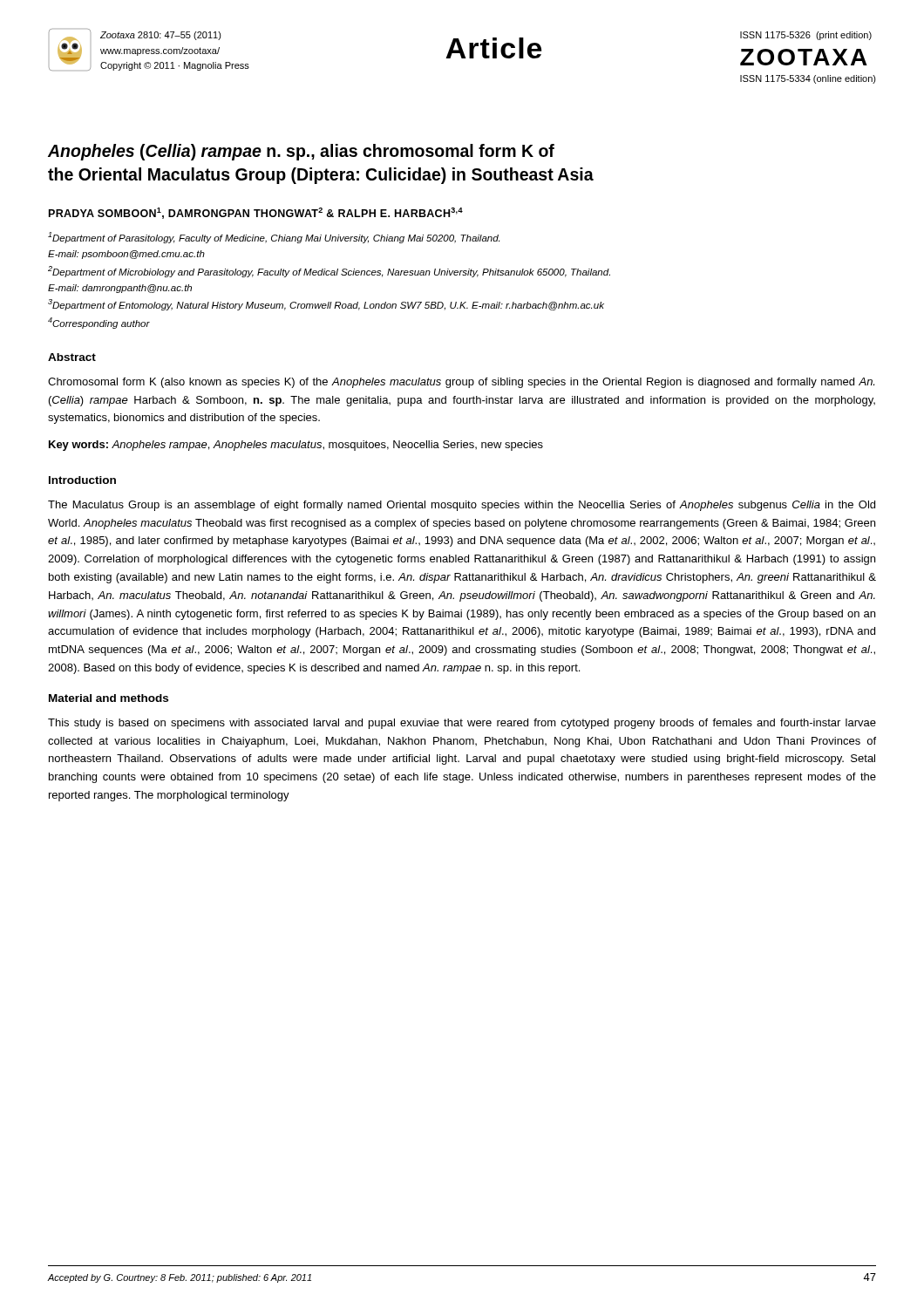The height and width of the screenshot is (1308, 924).
Task: Point to the block beginning "PRADYA SOMBOON1, DAMRONGPAN THONGWAT2 & RALPH"
Action: point(255,212)
